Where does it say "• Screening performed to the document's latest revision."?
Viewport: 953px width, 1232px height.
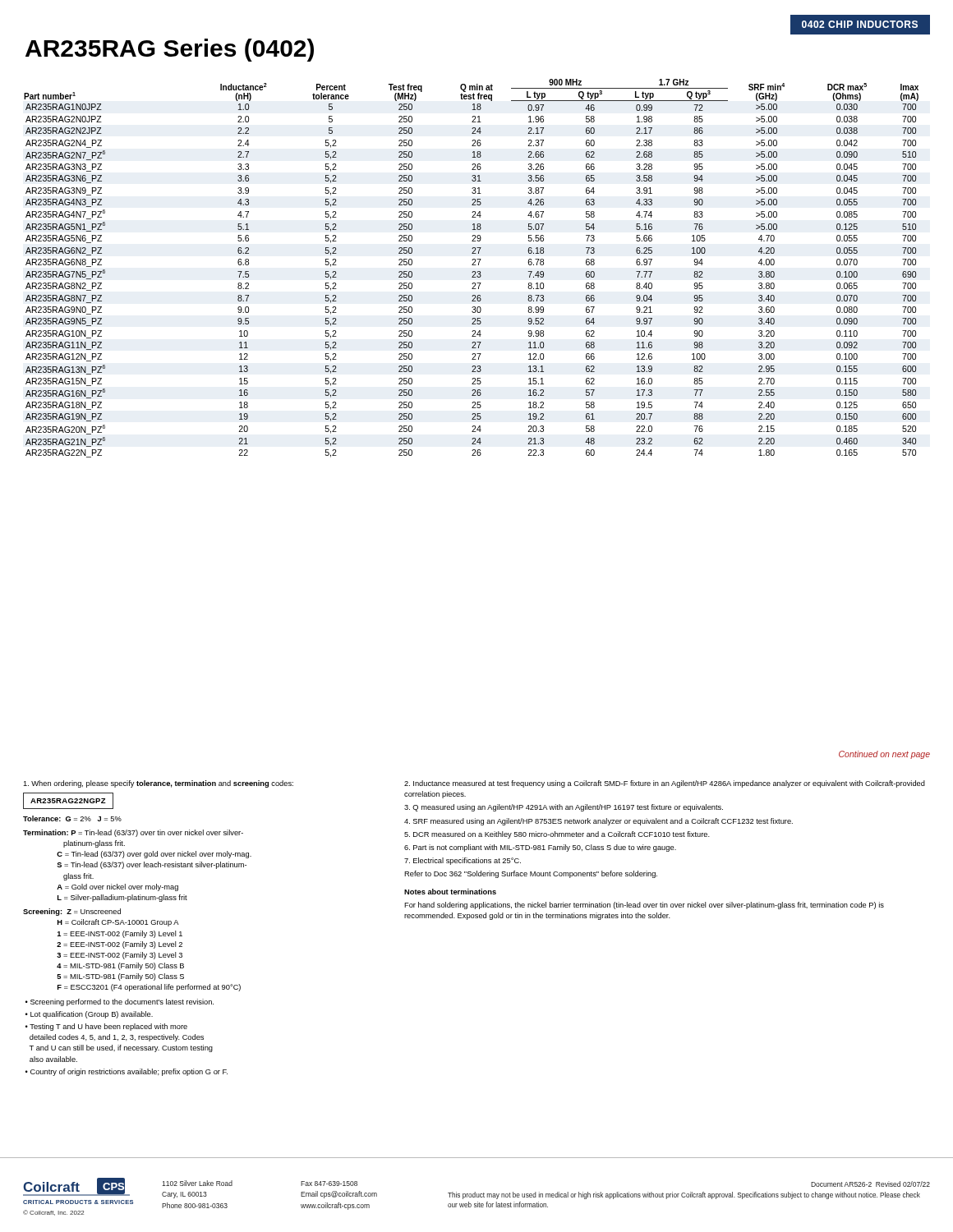point(119,1002)
